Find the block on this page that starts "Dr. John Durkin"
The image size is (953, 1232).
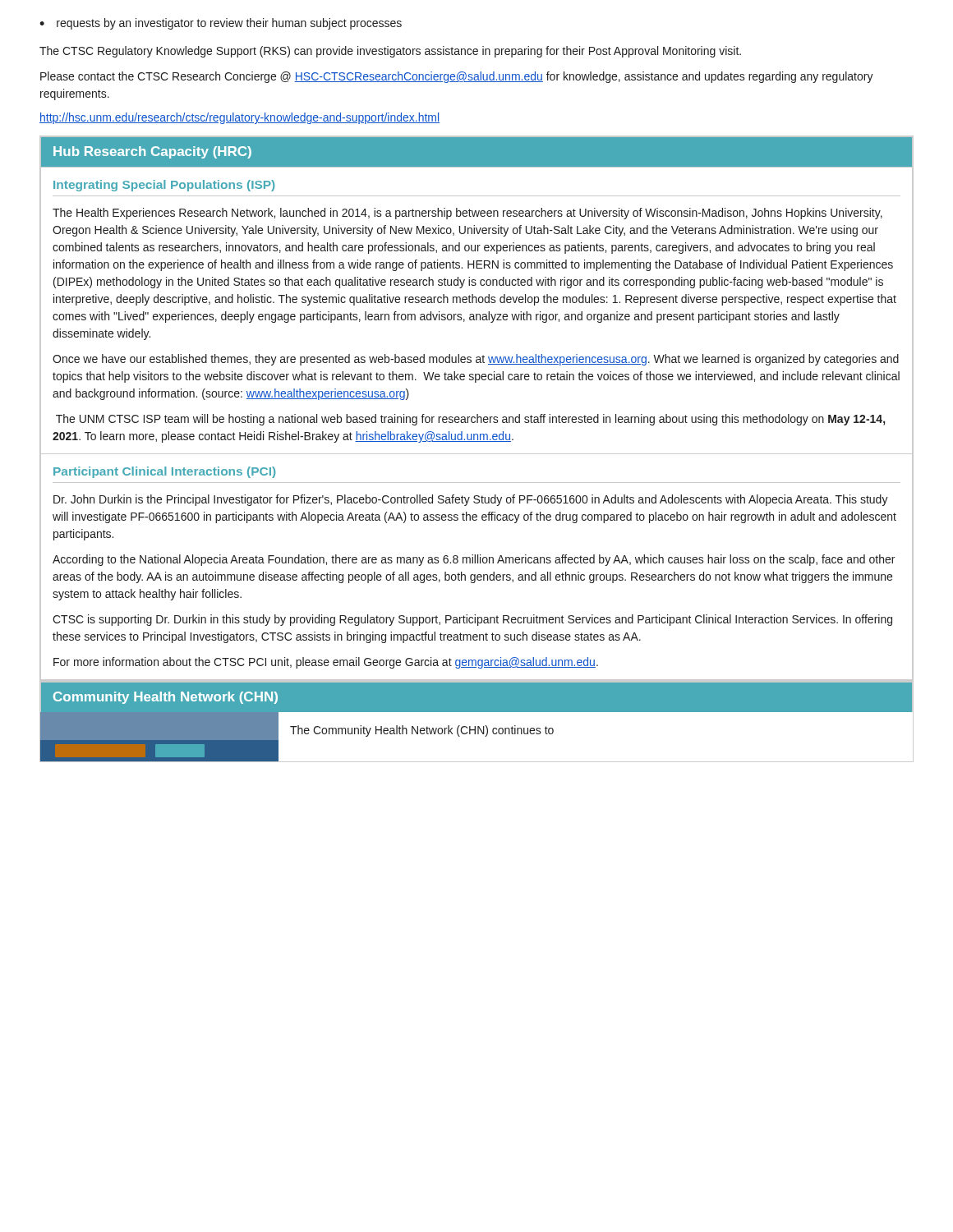pos(474,517)
